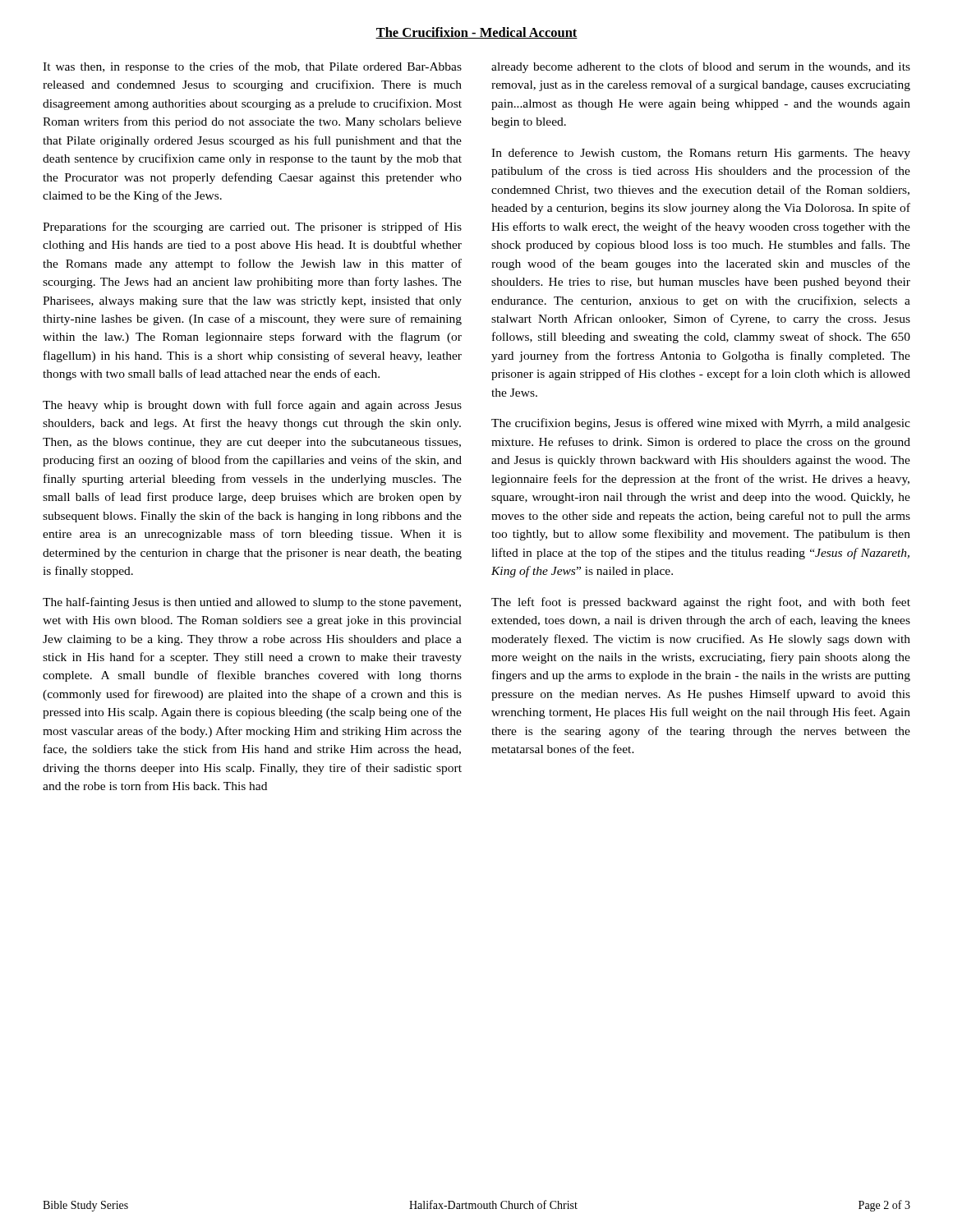Select the text block that reads "It was then, in response to"
This screenshot has height=1232, width=953.
point(252,131)
